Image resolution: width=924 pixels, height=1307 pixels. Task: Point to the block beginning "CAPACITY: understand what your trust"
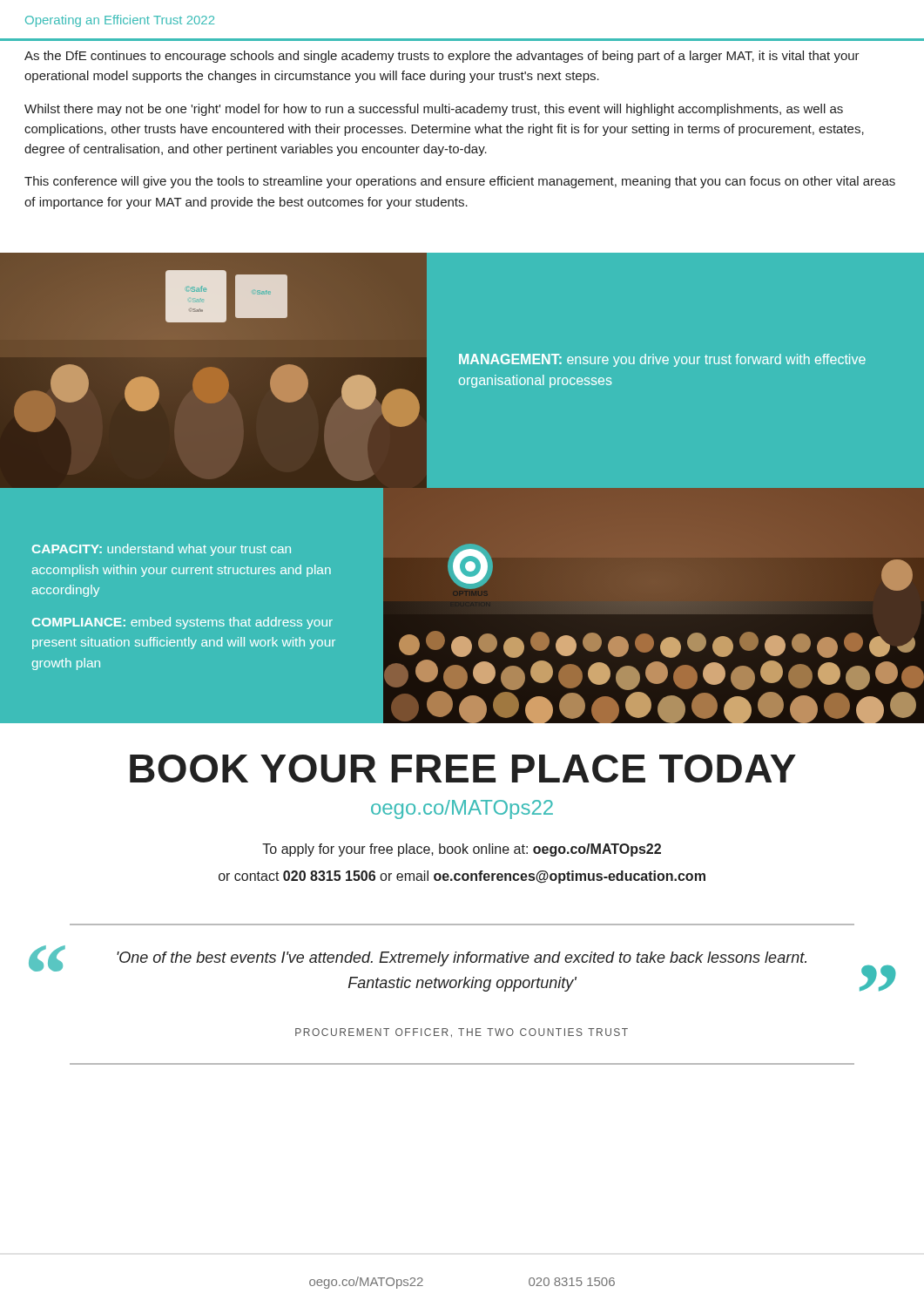(162, 550)
